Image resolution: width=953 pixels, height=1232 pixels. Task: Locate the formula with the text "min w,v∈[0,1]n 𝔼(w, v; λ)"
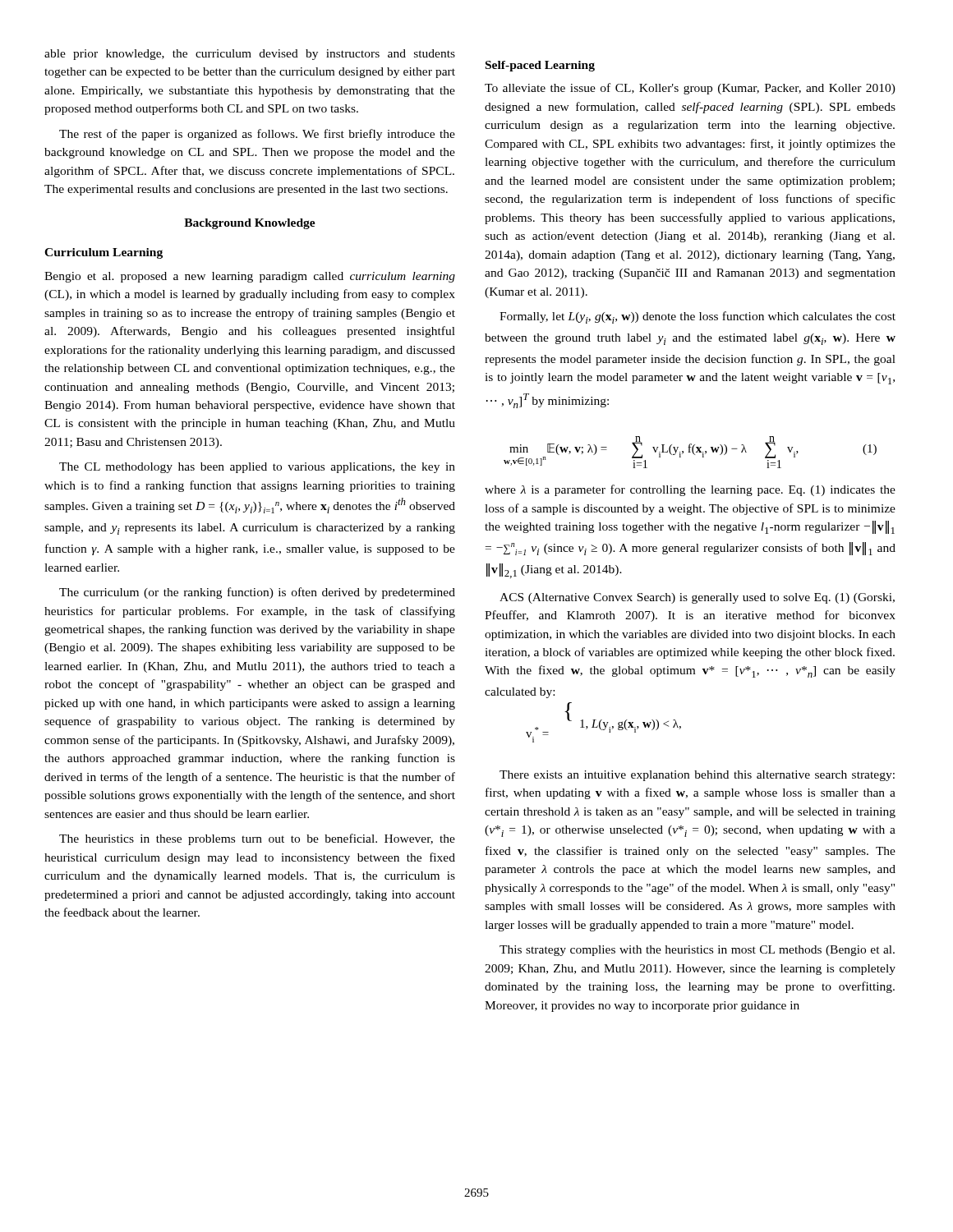coord(690,447)
